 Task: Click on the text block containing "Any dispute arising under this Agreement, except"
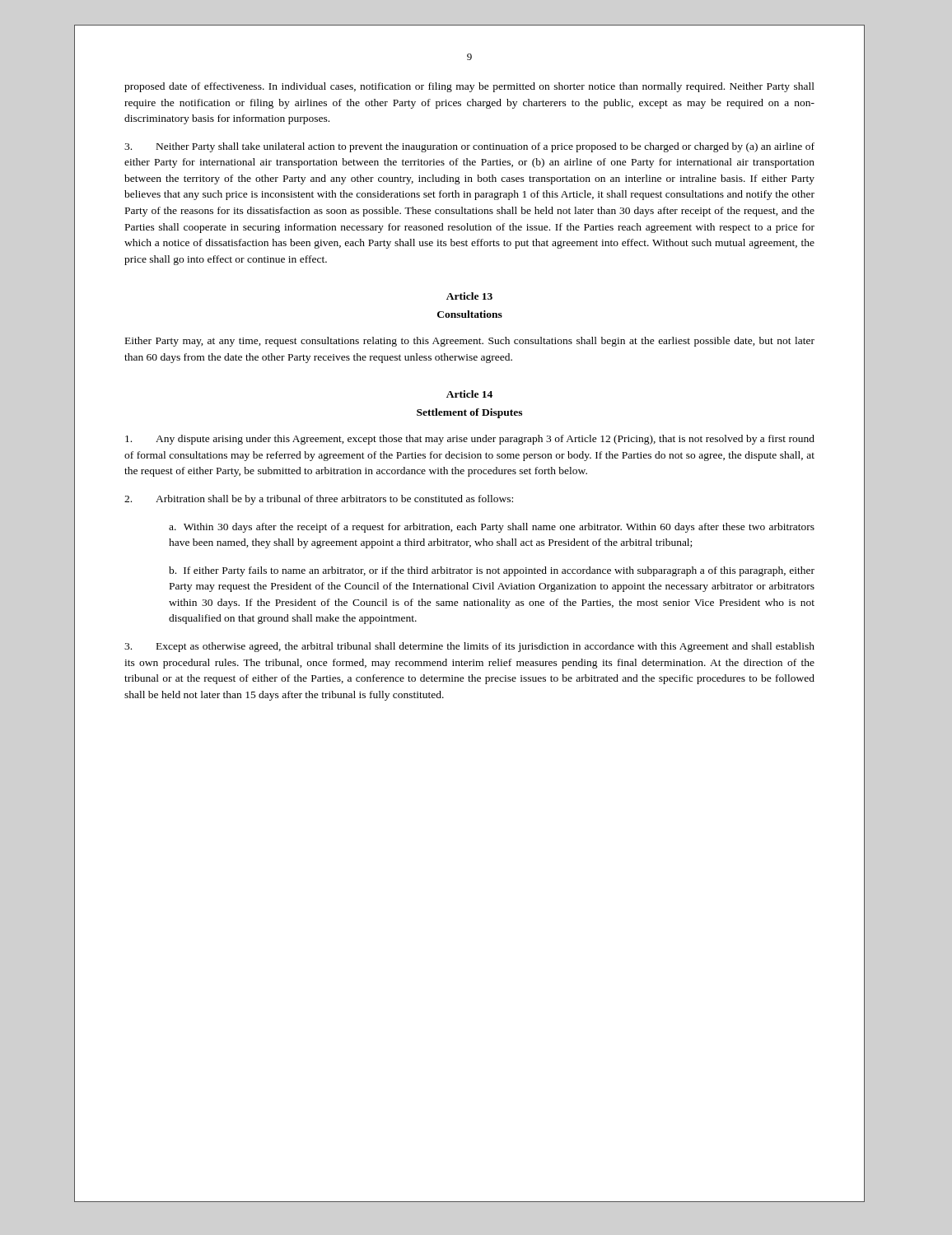point(469,454)
